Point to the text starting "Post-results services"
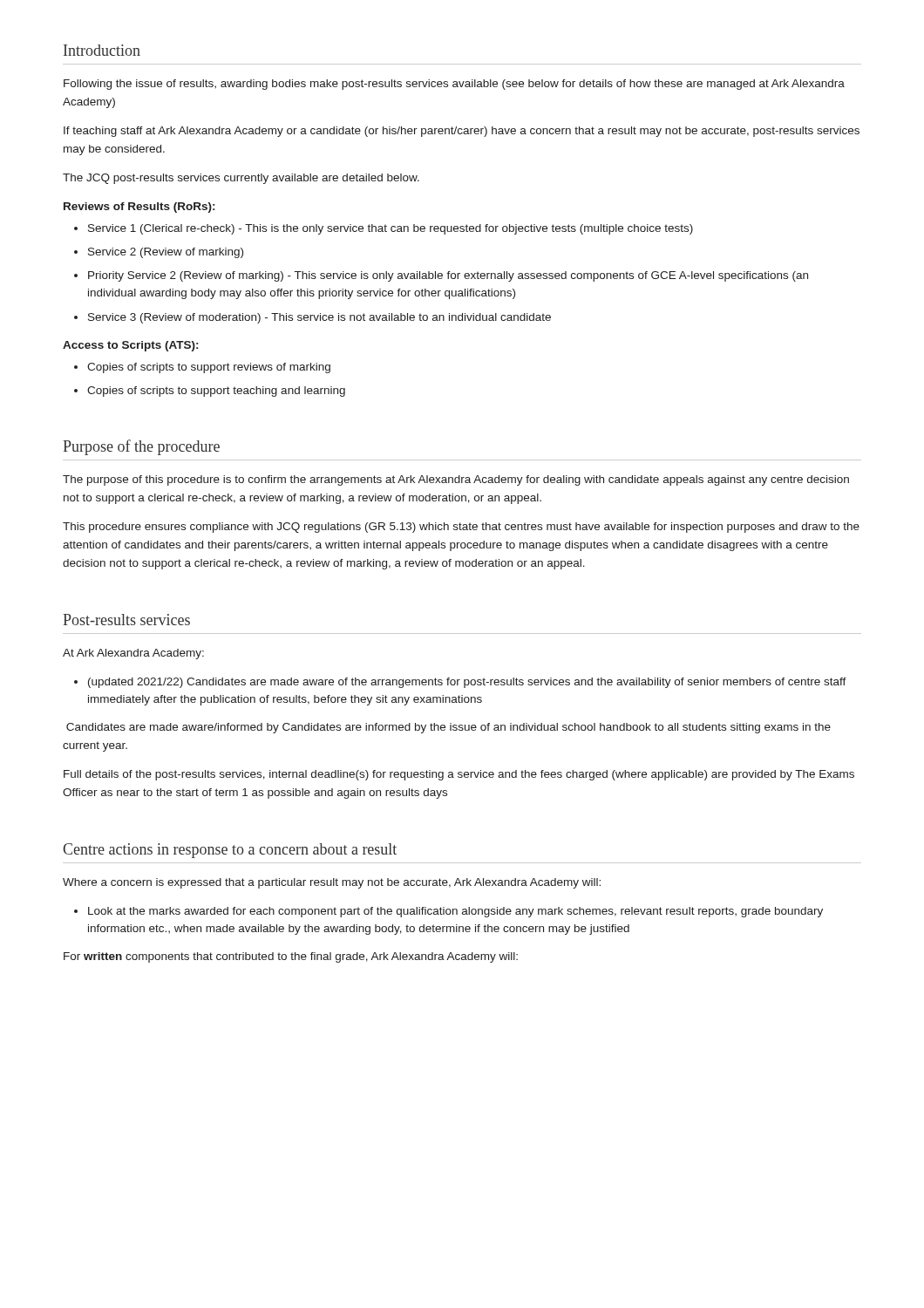 462,622
